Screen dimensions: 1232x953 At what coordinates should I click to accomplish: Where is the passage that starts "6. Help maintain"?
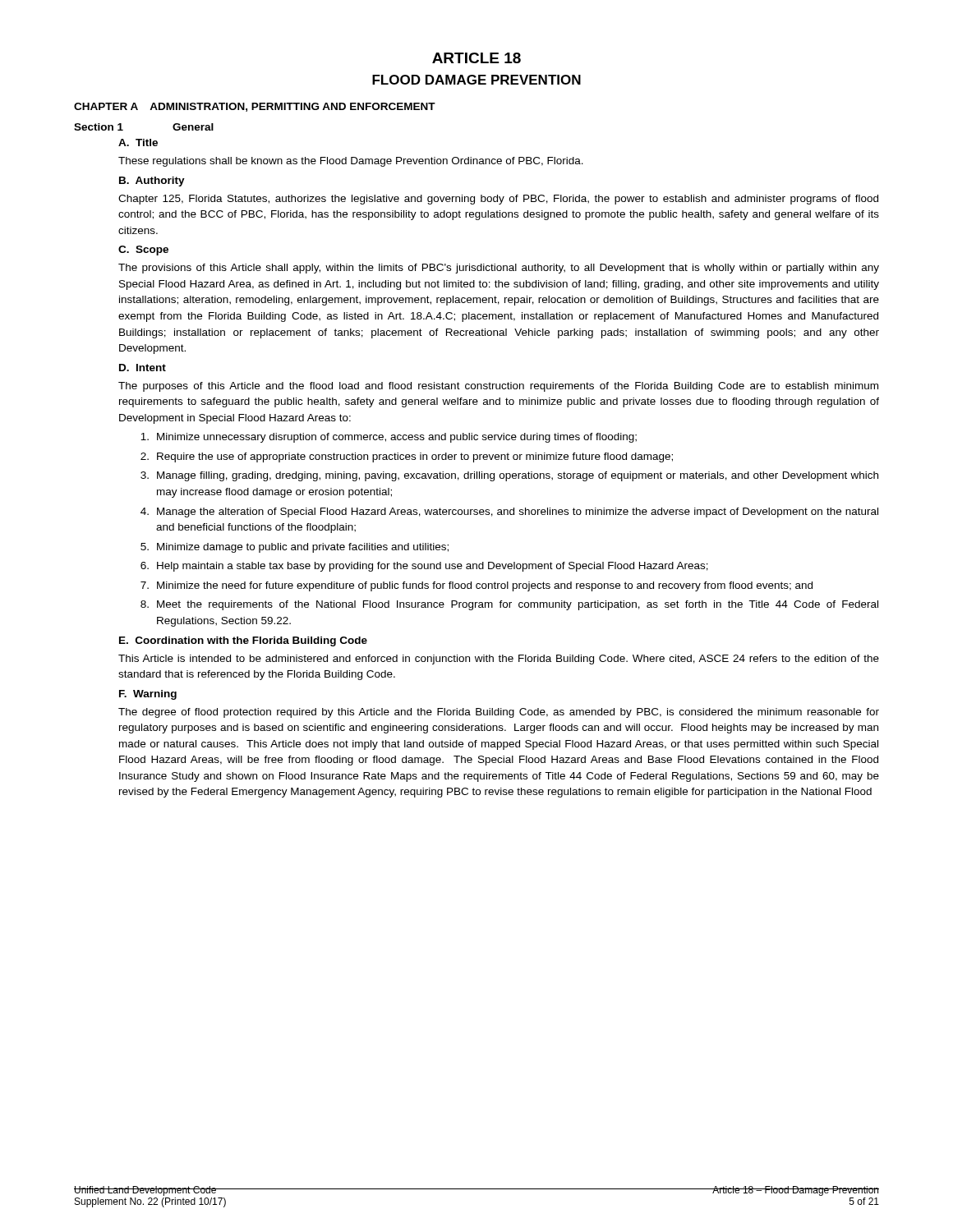pos(507,566)
